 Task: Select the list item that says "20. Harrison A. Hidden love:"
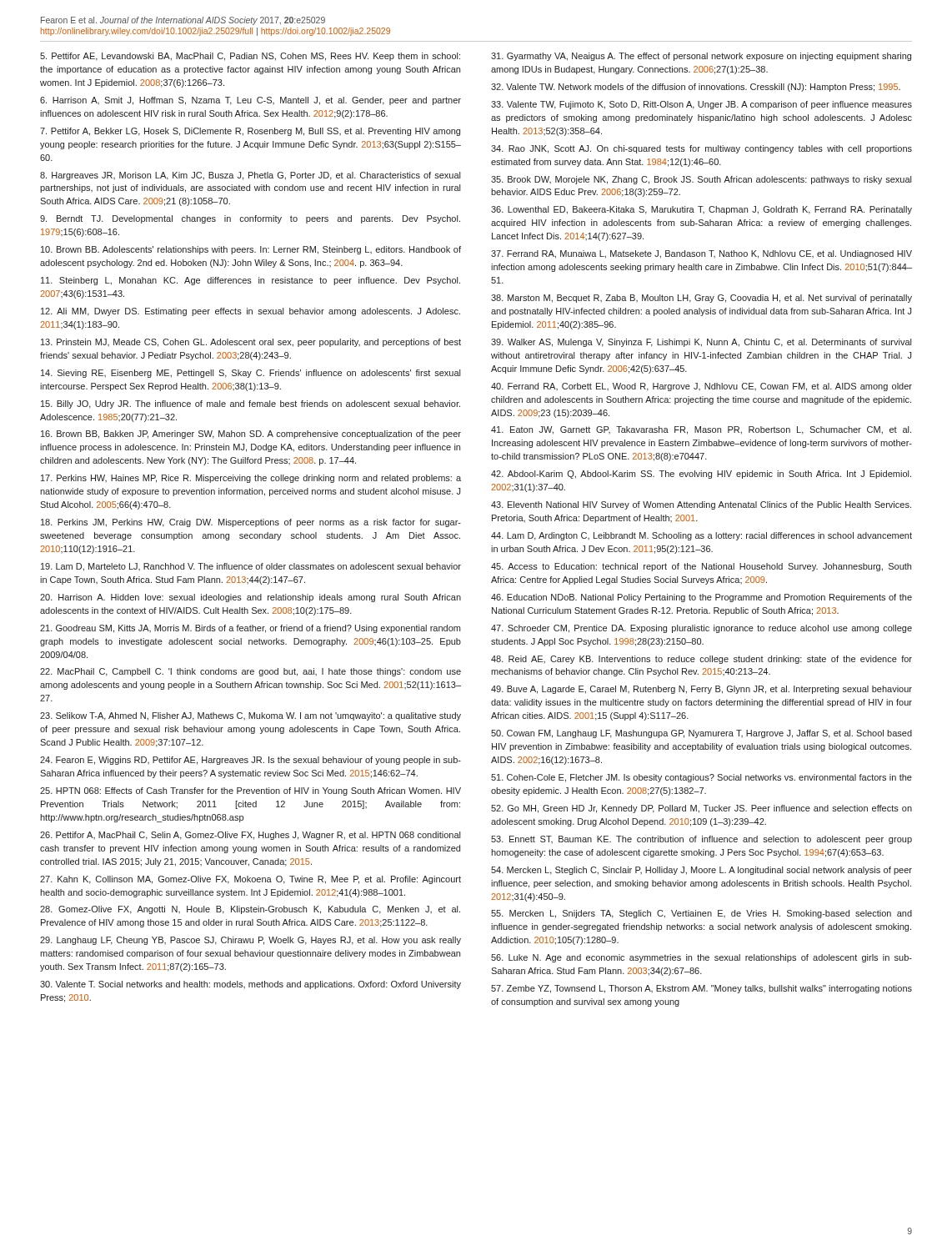pyautogui.click(x=250, y=604)
